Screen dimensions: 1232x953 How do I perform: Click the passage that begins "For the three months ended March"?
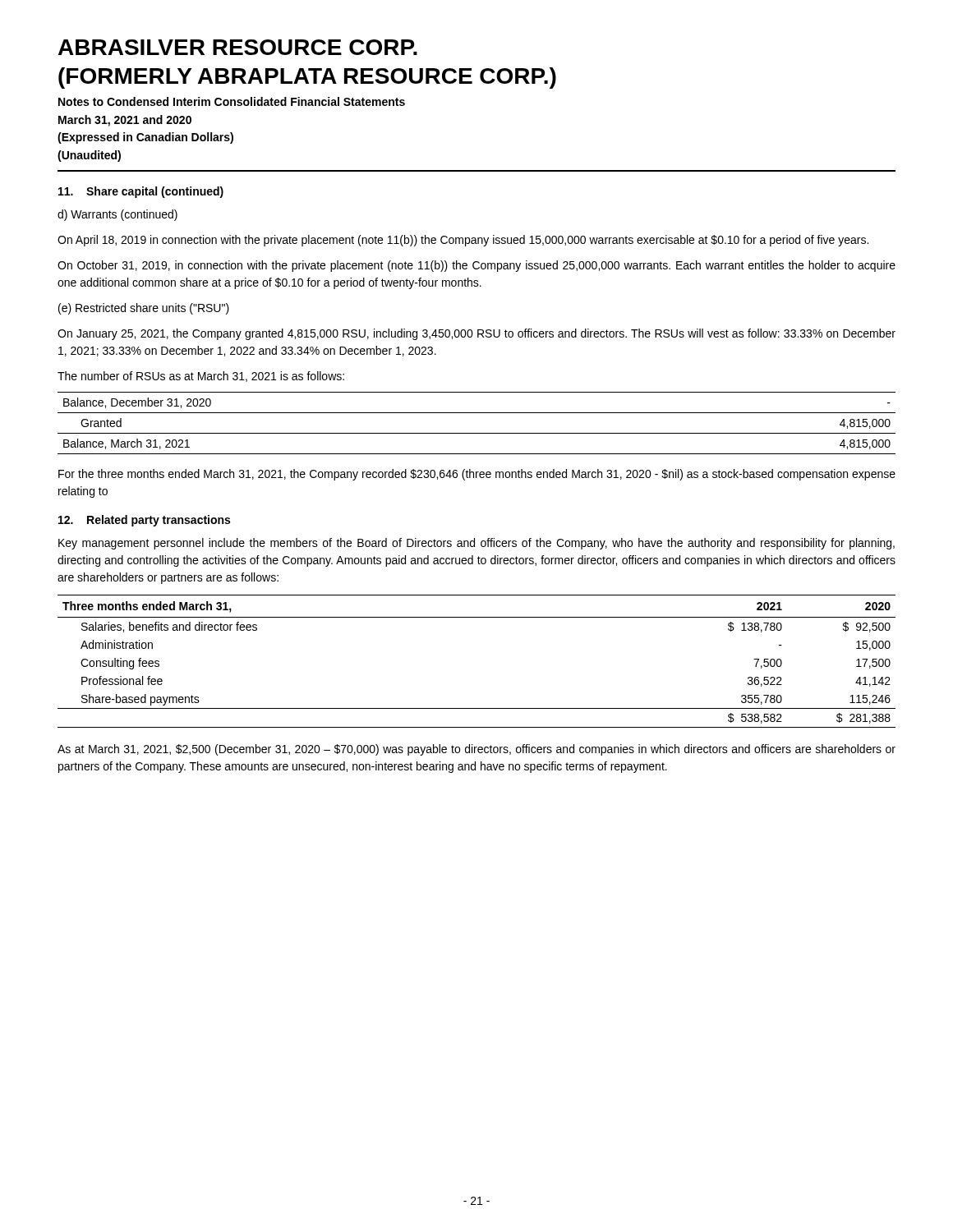pyautogui.click(x=476, y=482)
